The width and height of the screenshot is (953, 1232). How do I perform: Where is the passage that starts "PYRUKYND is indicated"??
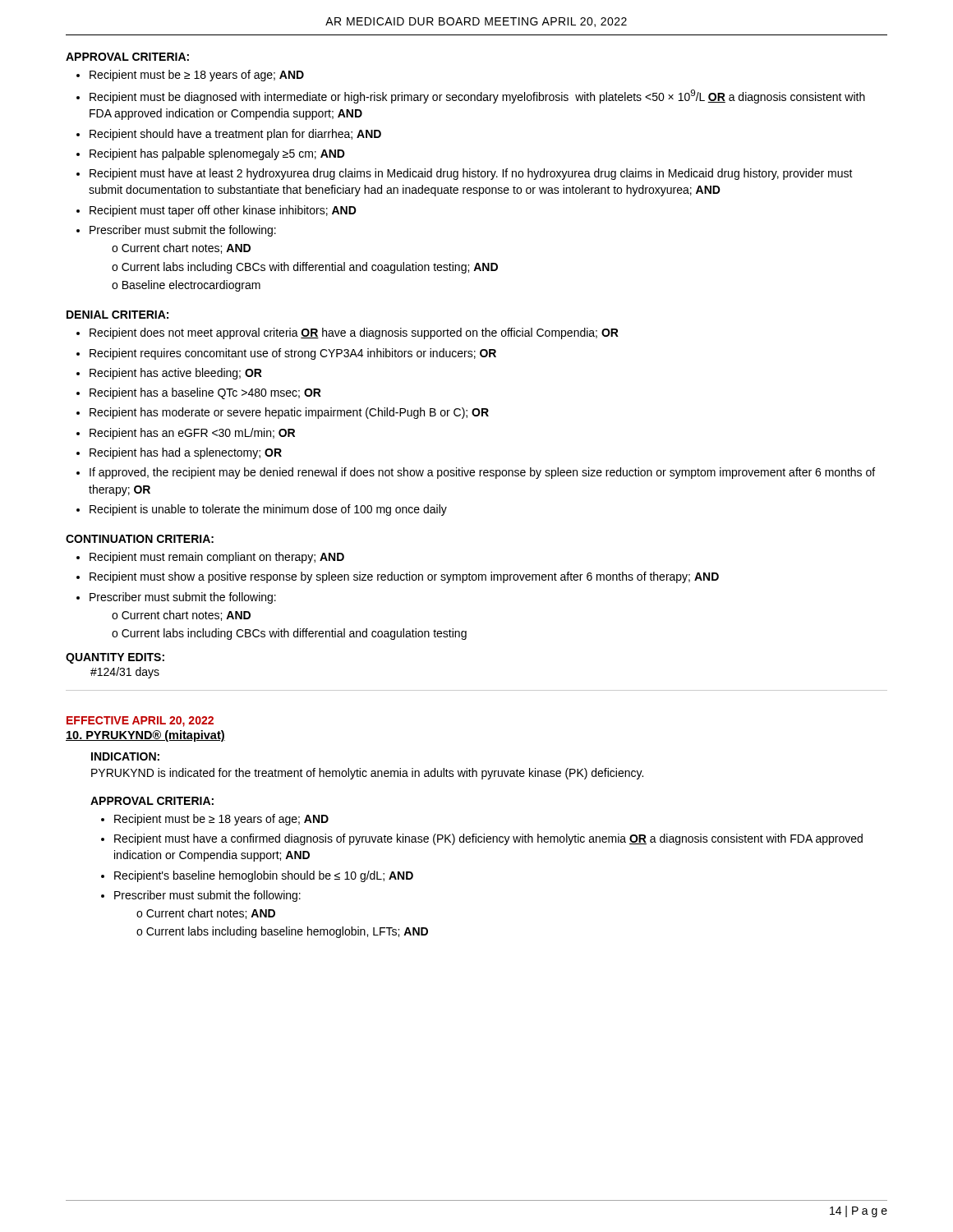pyautogui.click(x=367, y=773)
